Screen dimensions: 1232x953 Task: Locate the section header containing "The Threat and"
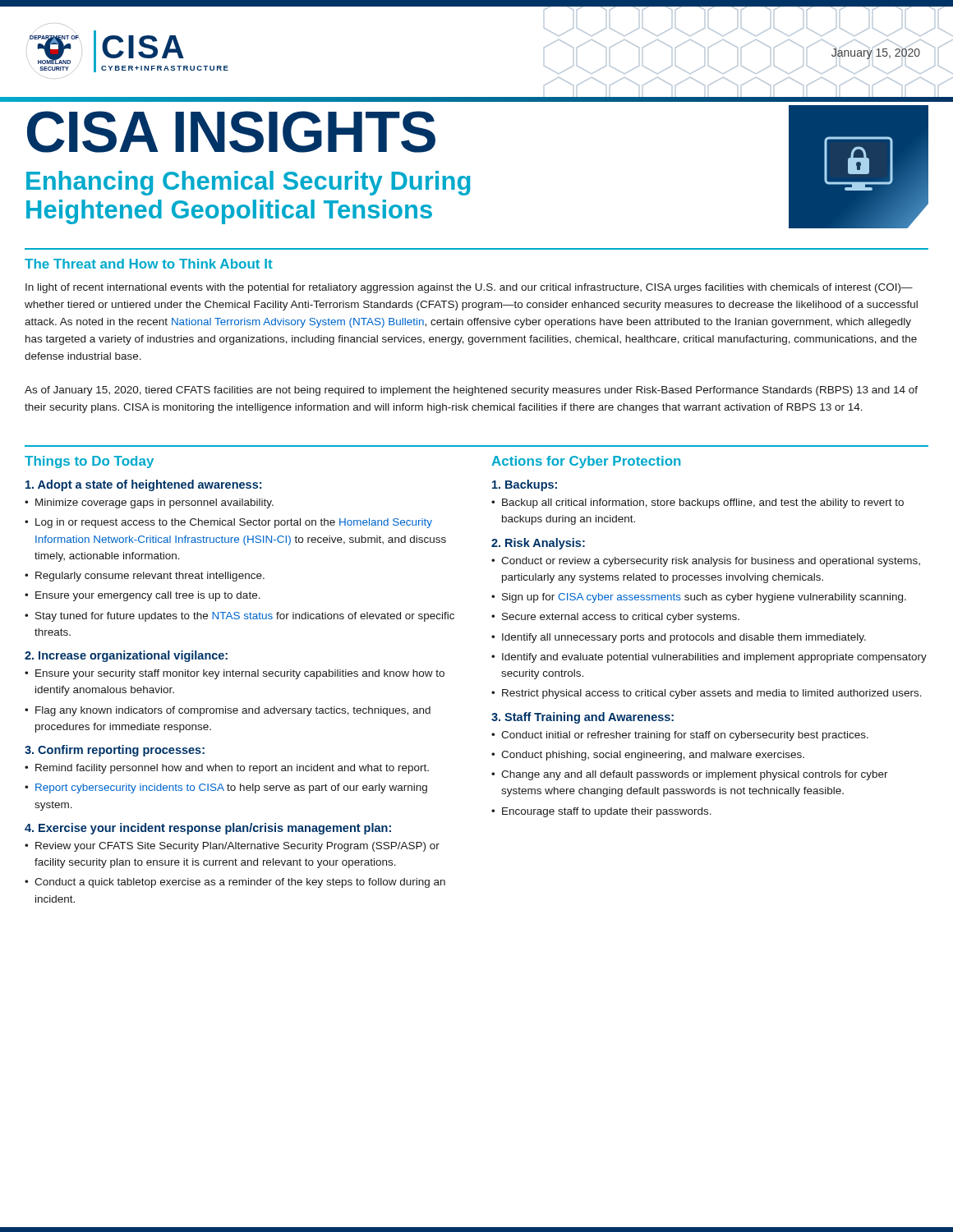pyautogui.click(x=149, y=264)
